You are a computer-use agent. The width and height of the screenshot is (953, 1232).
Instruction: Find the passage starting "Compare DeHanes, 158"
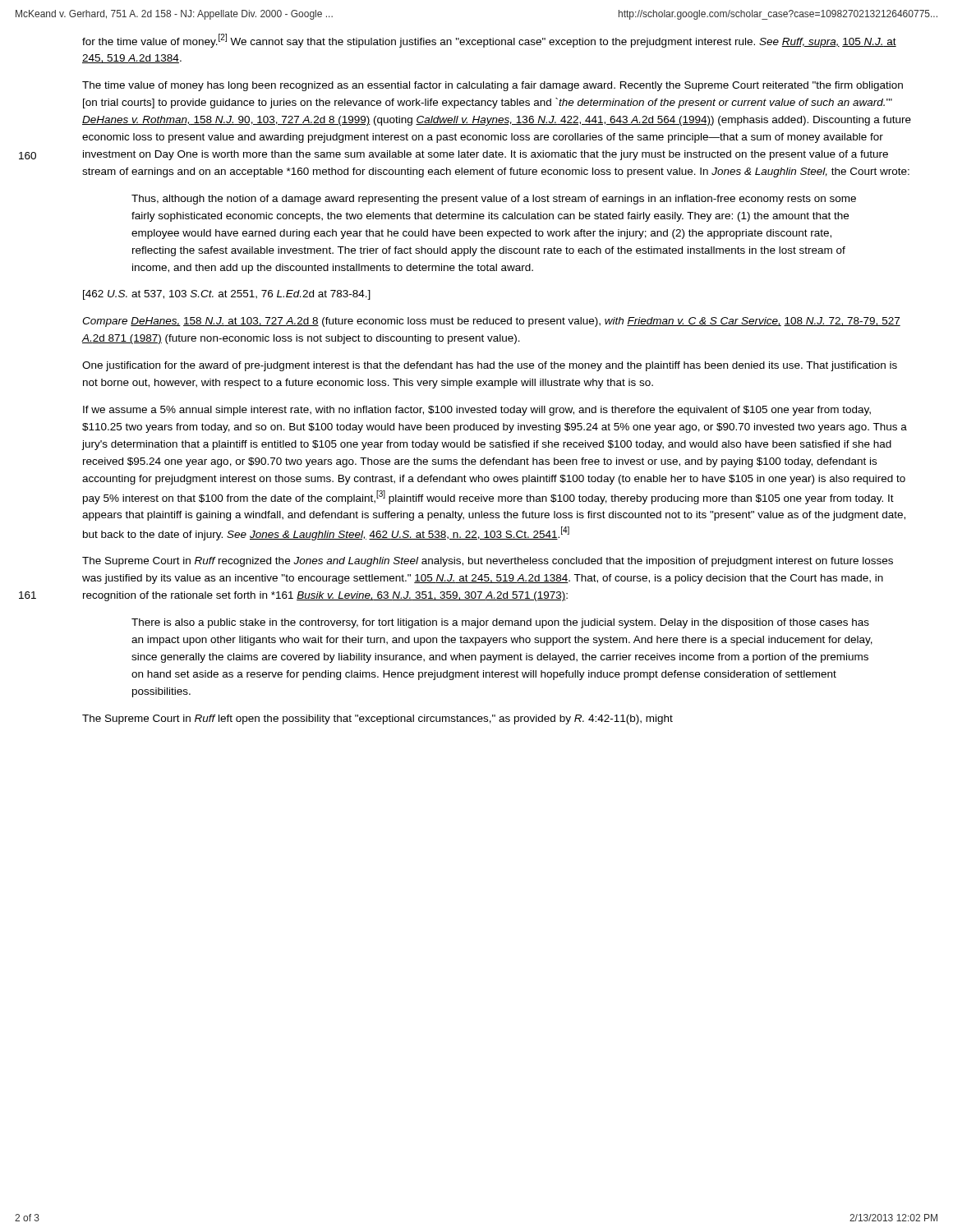click(x=491, y=330)
